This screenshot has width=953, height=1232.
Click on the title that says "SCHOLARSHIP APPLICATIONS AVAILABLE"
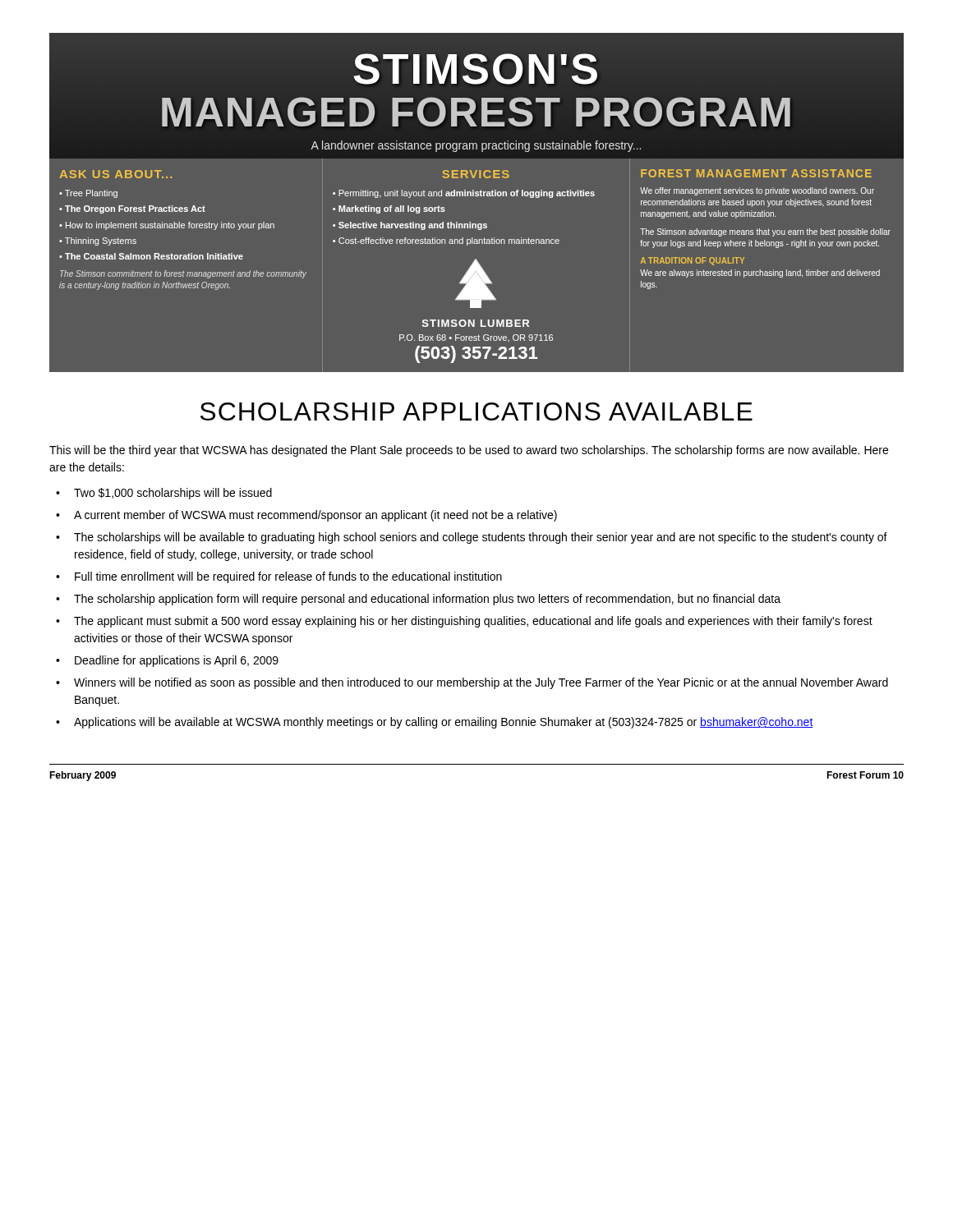tap(476, 412)
